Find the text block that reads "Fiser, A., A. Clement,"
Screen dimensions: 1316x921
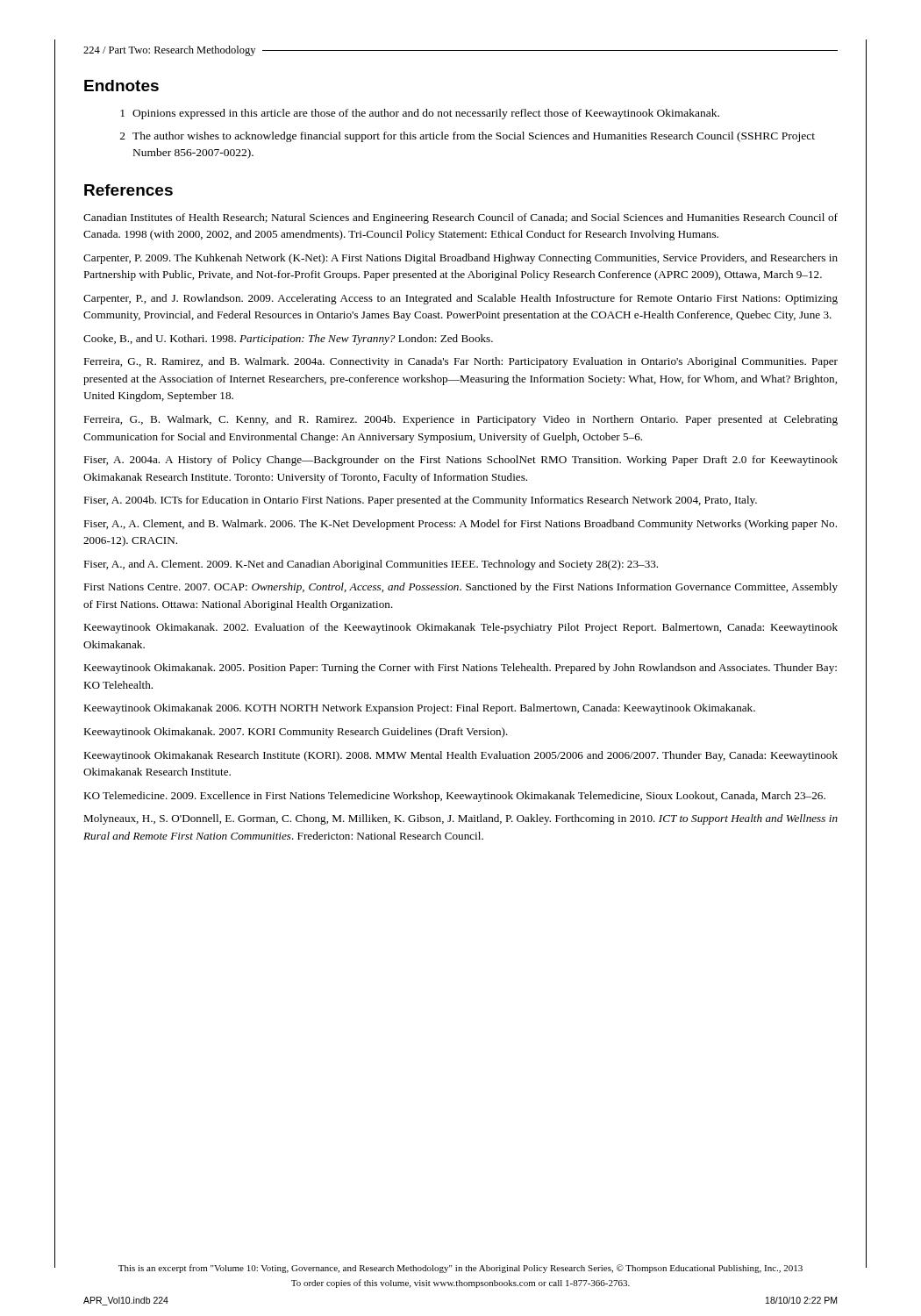click(460, 532)
